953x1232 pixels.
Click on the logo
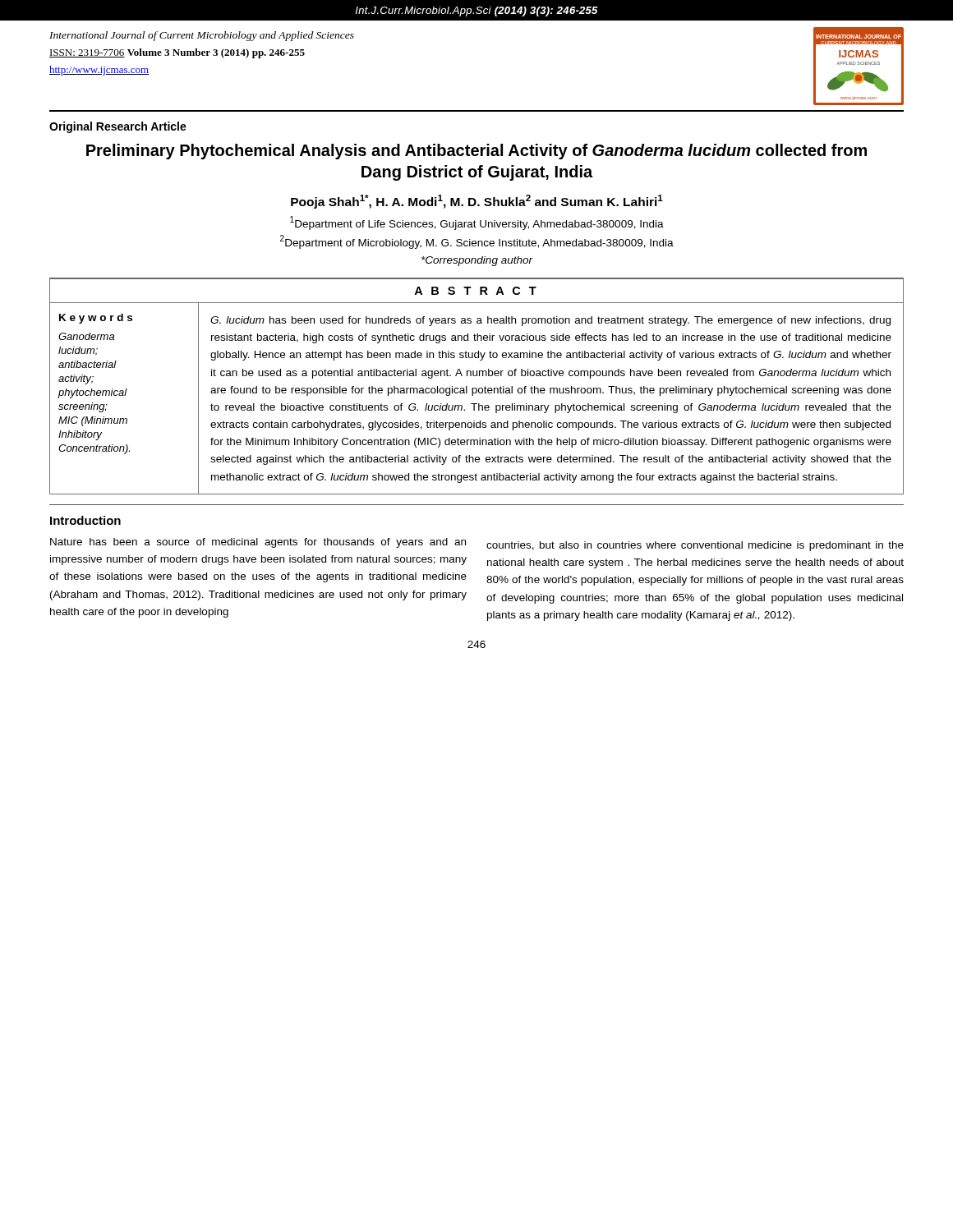[859, 66]
